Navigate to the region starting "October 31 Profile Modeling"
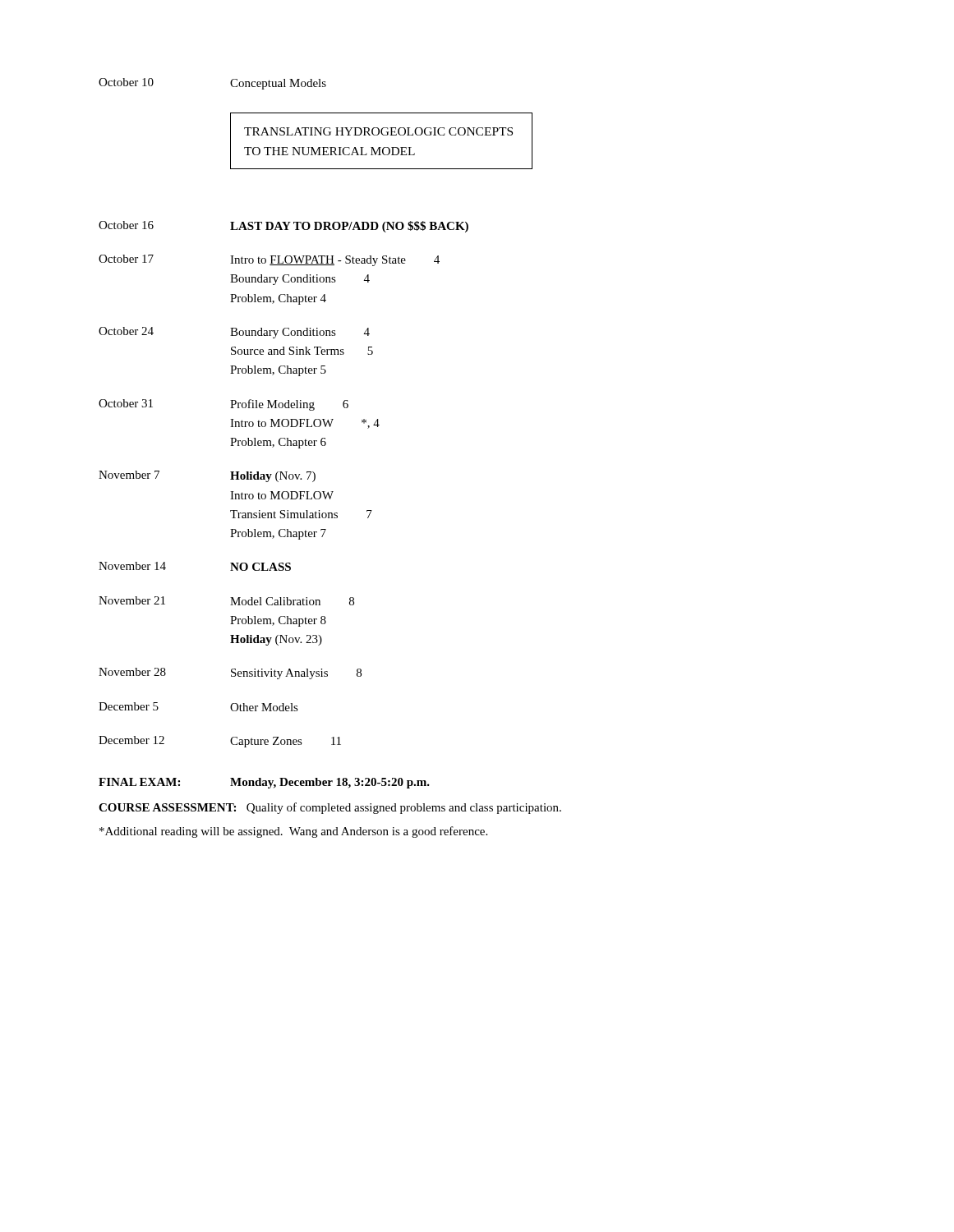 click(239, 424)
